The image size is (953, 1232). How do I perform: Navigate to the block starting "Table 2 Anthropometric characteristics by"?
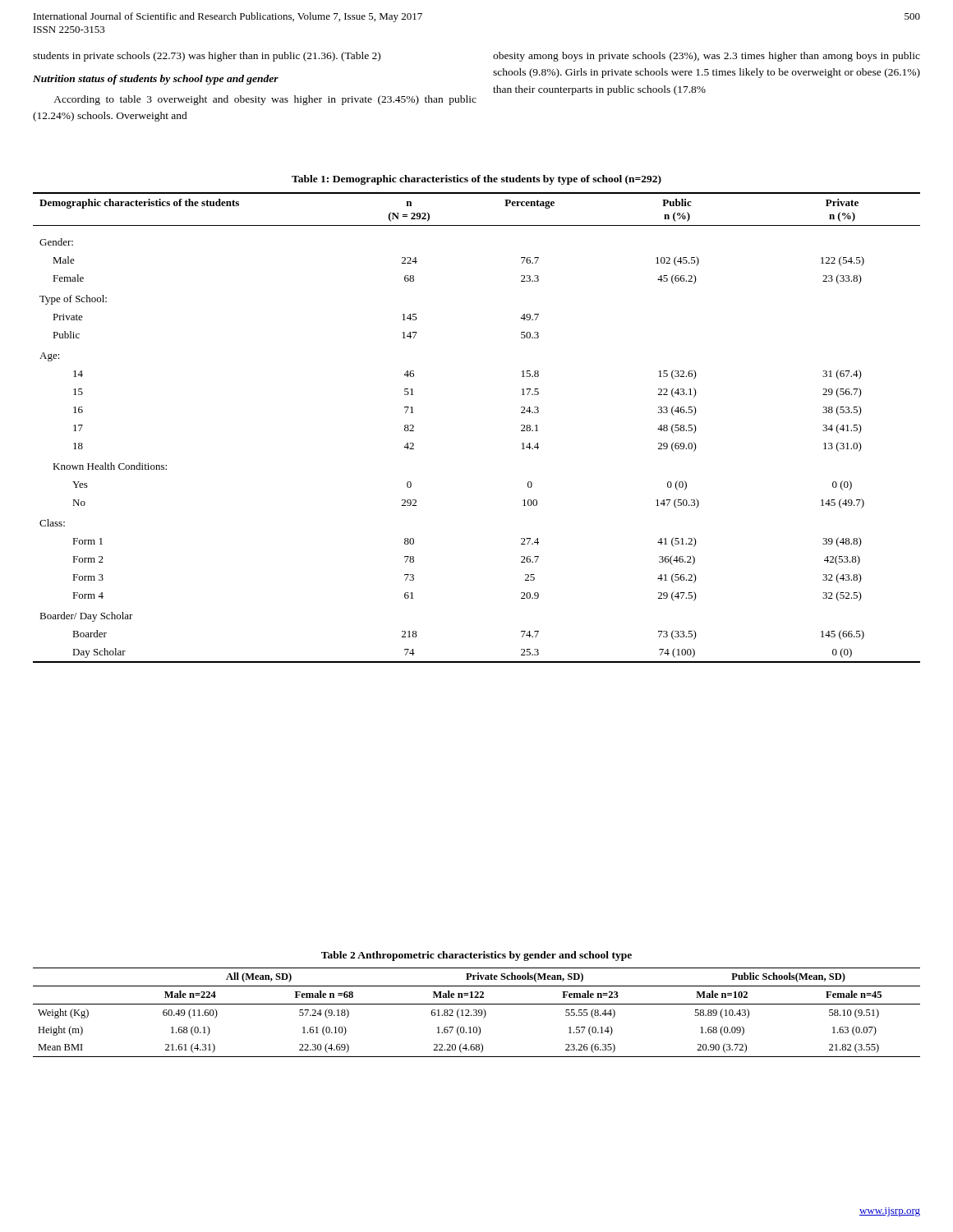point(476,955)
